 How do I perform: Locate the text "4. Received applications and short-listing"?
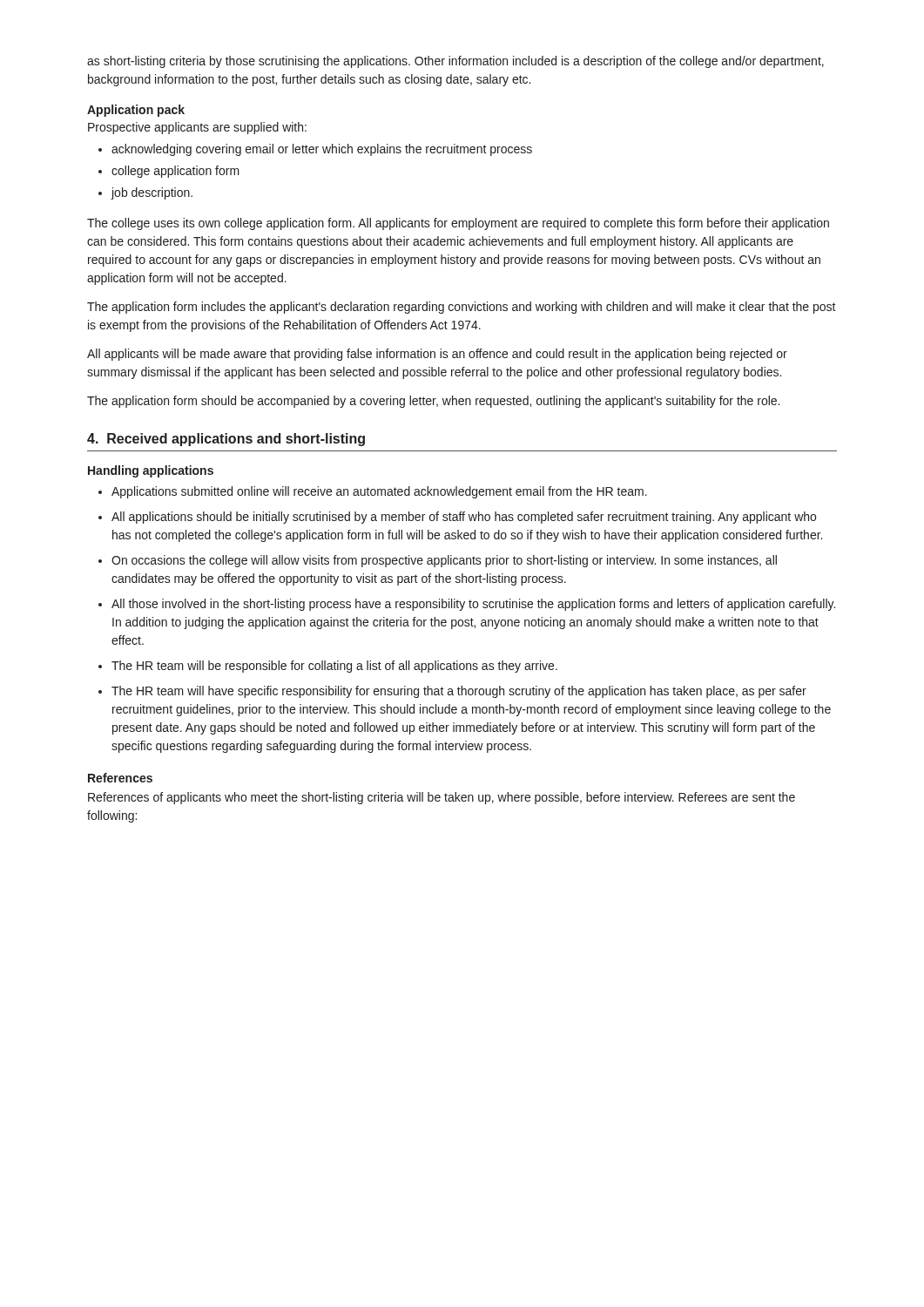pos(226,439)
